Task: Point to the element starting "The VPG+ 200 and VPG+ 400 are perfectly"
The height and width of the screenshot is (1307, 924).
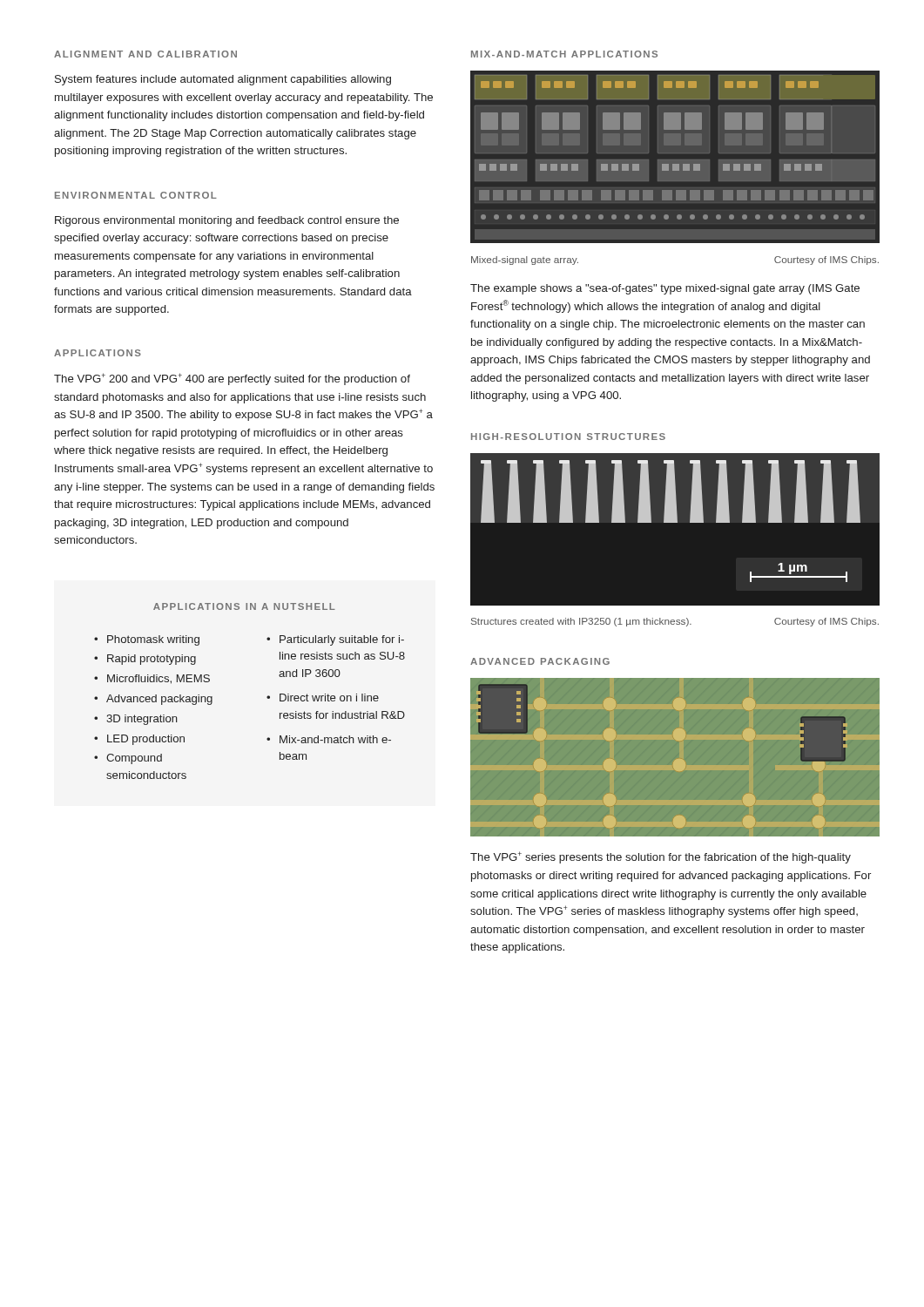Action: 244,459
